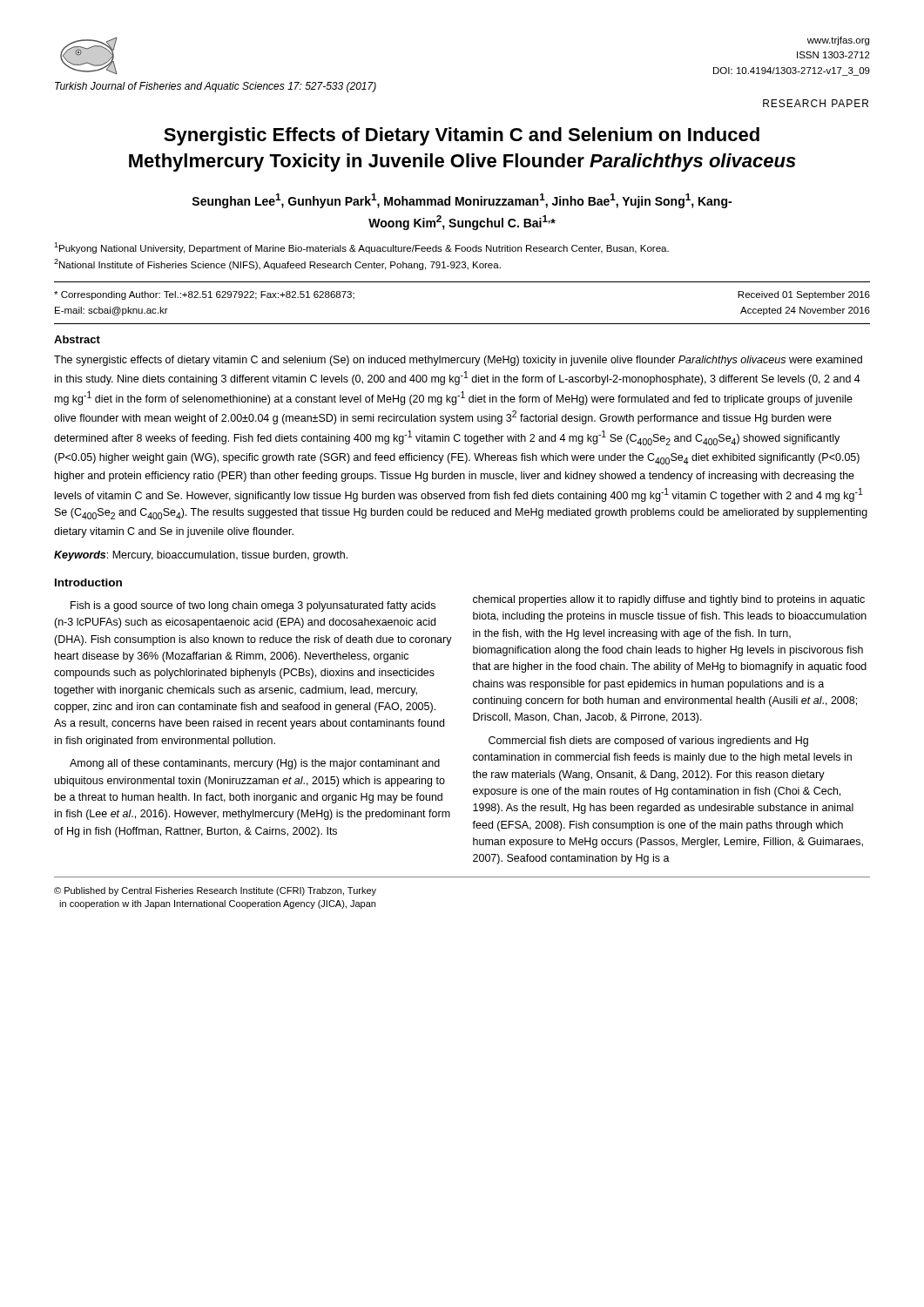The image size is (924, 1307).
Task: Select the region starting "1Pukyong National University, Department of"
Action: coord(362,255)
